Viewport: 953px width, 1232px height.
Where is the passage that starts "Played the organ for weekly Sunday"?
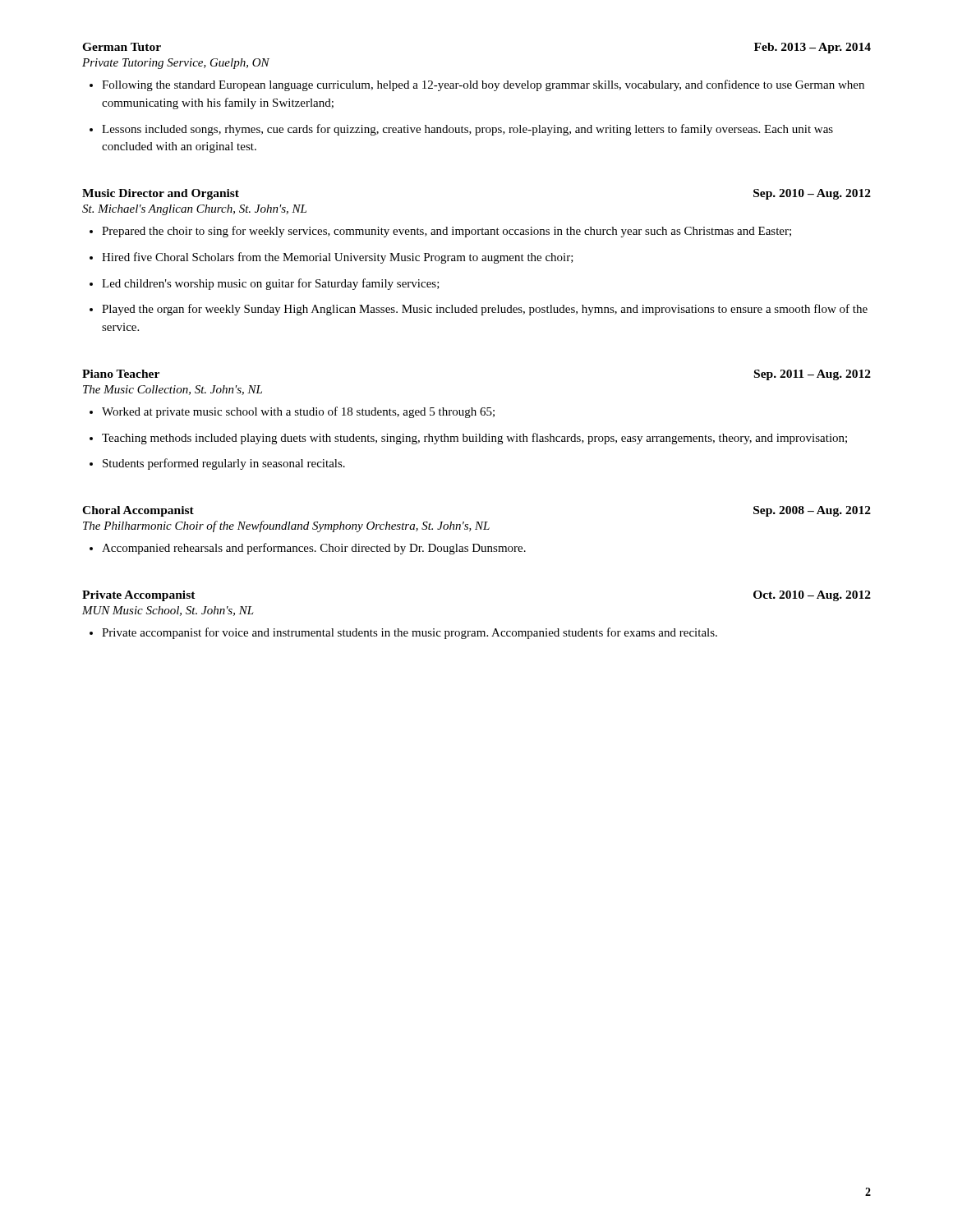pos(485,318)
